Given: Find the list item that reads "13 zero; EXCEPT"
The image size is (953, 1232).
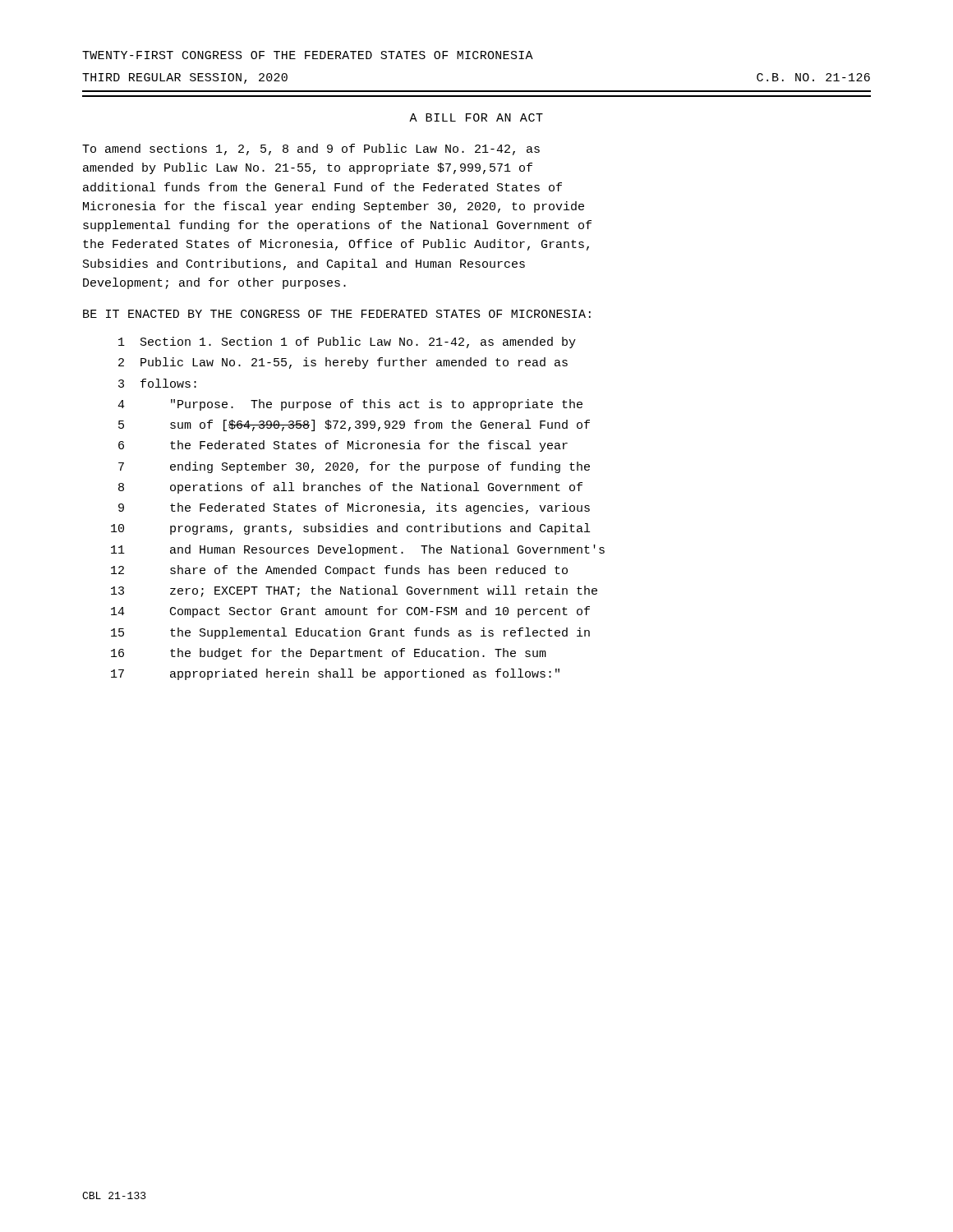Looking at the screenshot, I should [476, 592].
